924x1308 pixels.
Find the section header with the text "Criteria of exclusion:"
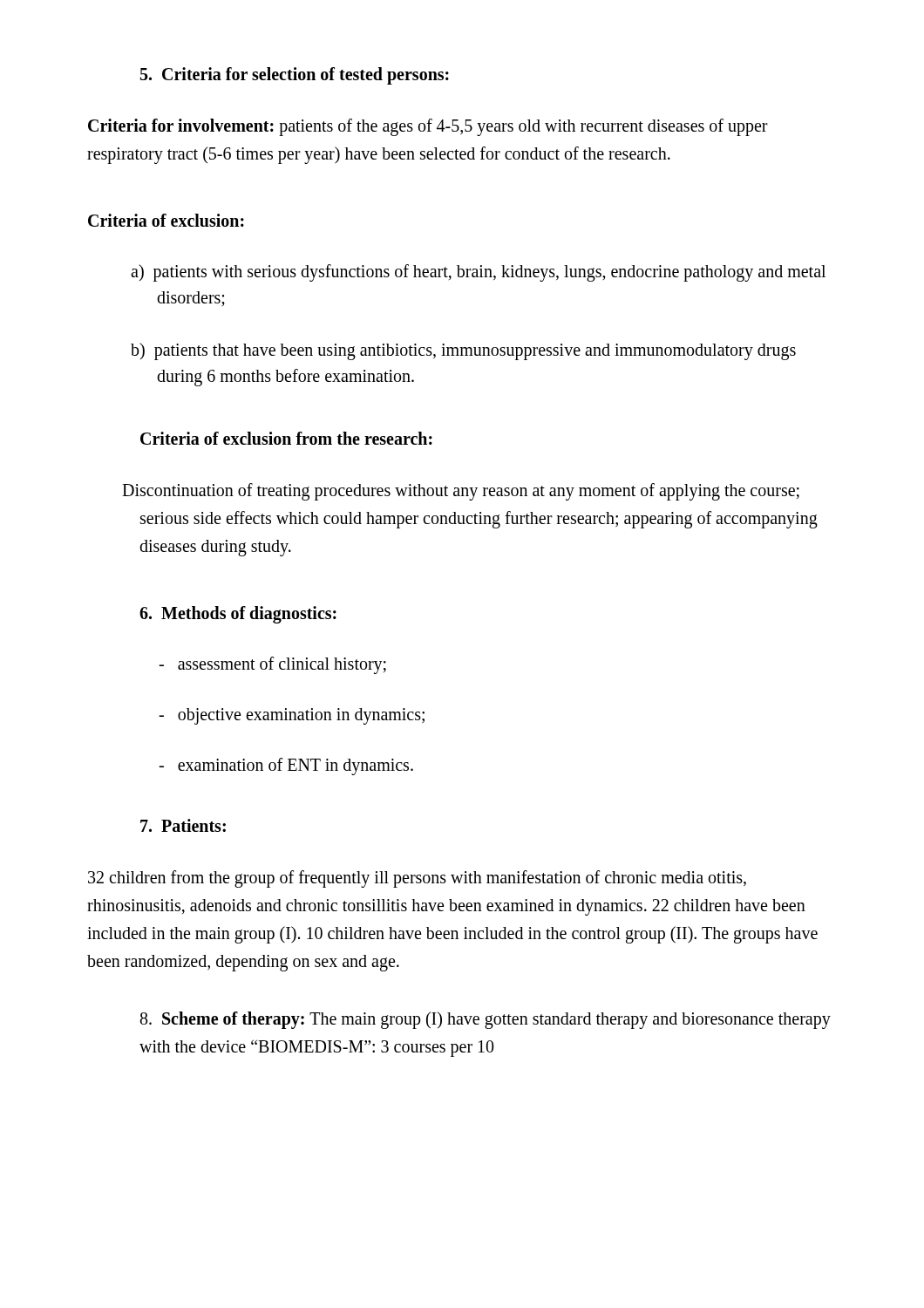166,221
